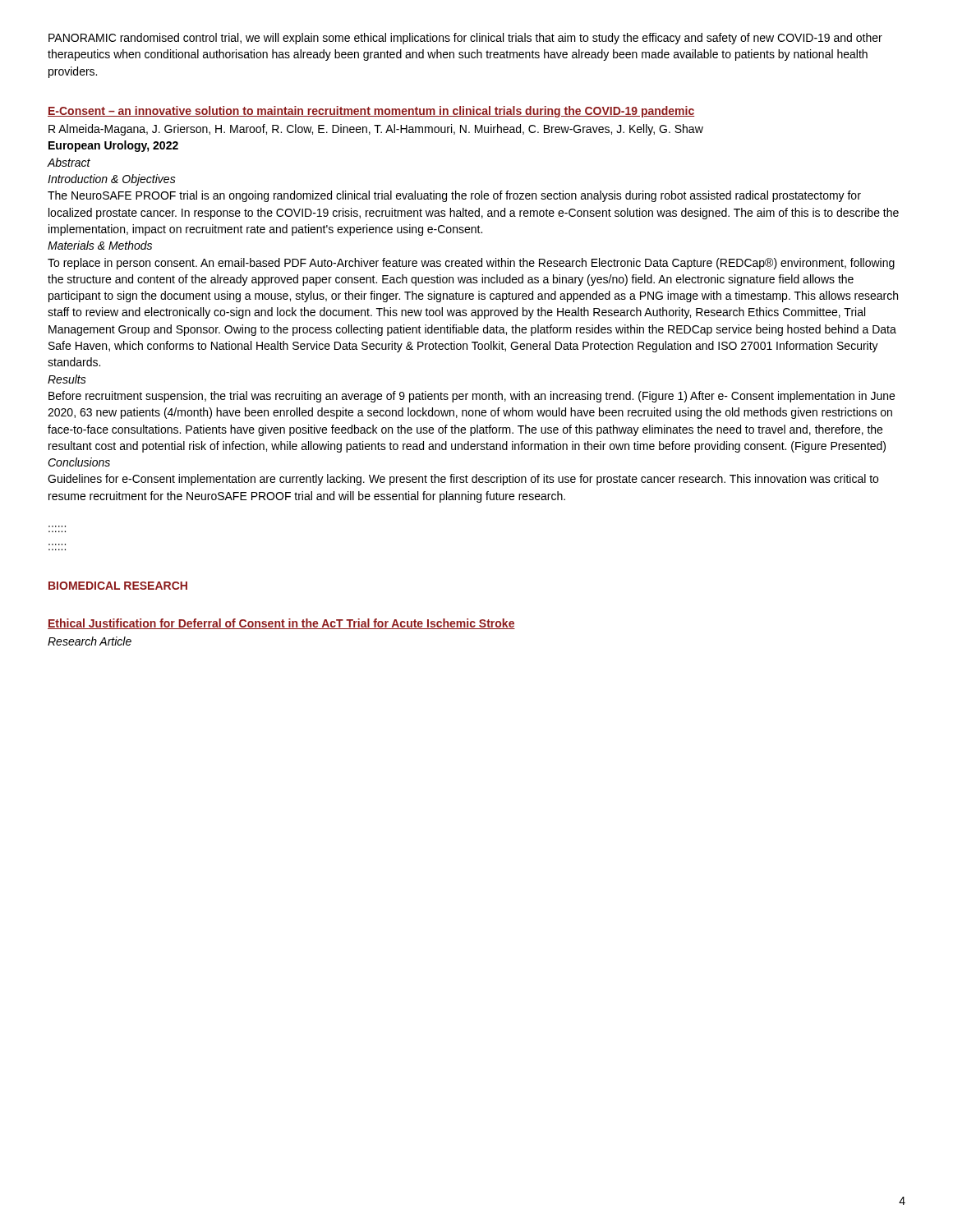
Task: Point to the text starting "Before recruitment suspension, the trial was recruiting"
Action: click(471, 421)
